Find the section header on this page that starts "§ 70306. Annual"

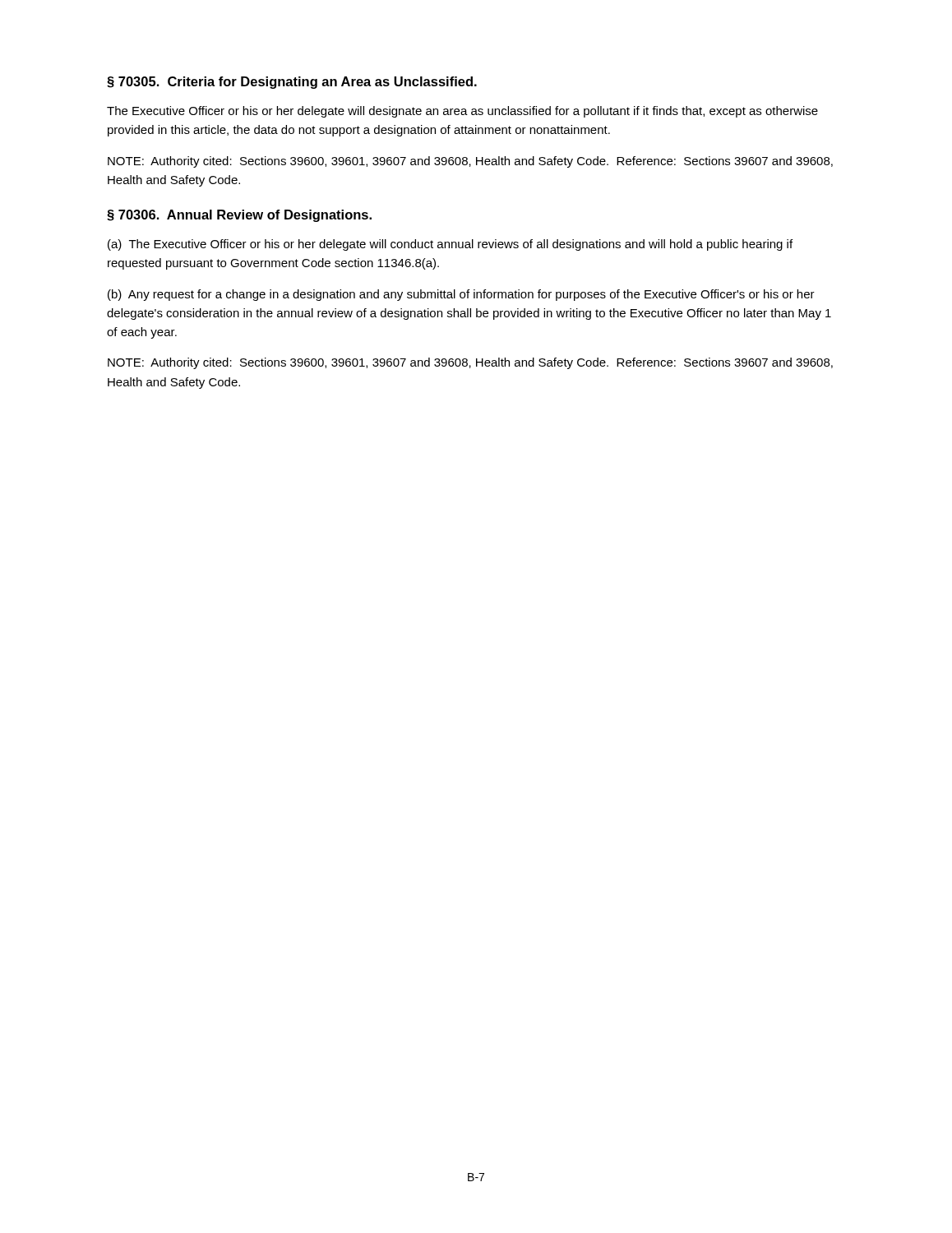240,215
